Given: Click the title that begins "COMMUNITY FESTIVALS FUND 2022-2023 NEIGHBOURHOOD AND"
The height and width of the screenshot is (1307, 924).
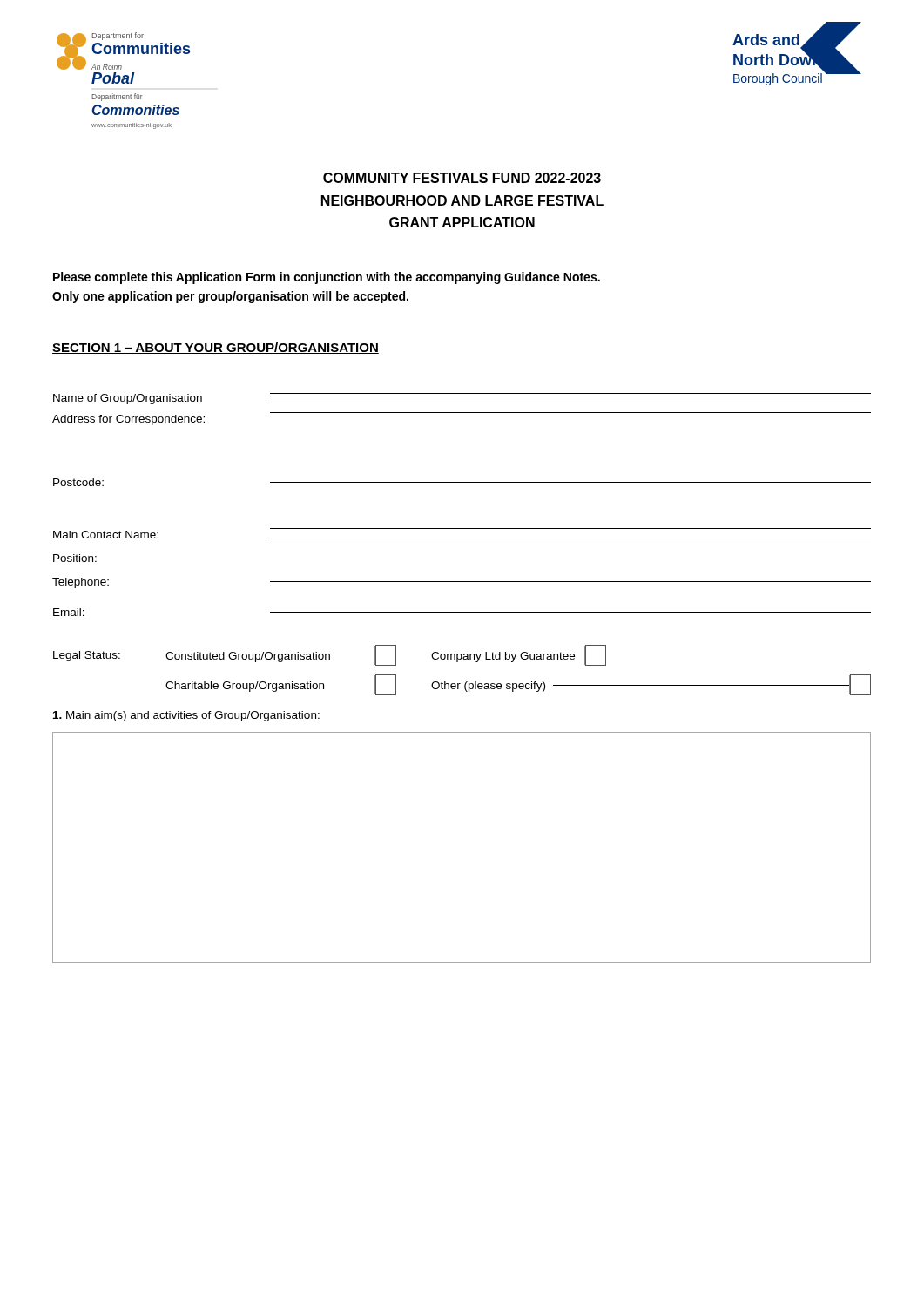Looking at the screenshot, I should coord(462,201).
